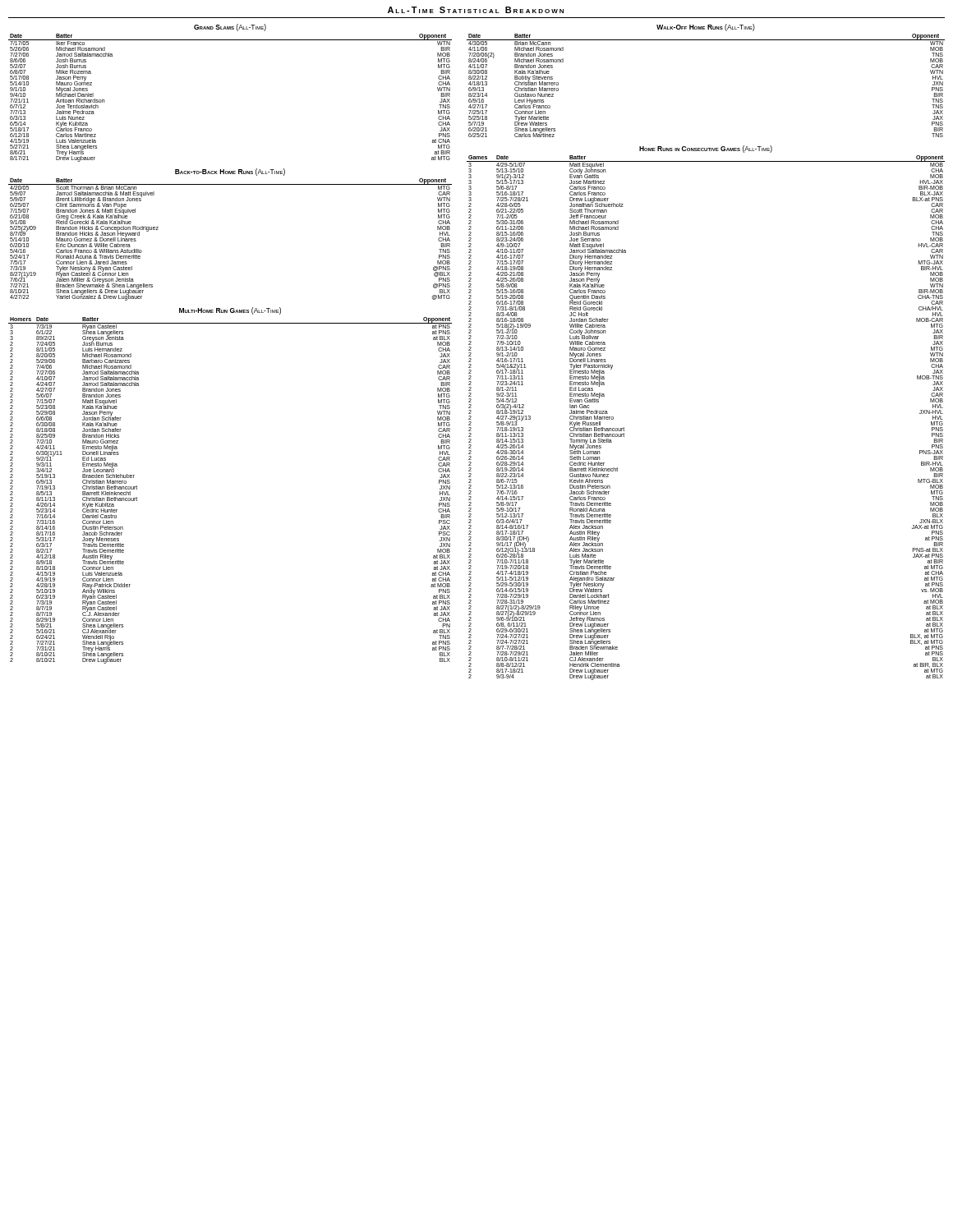
Task: Locate the table with the text "Mauro Gomez & Donell"
Action: tap(230, 238)
